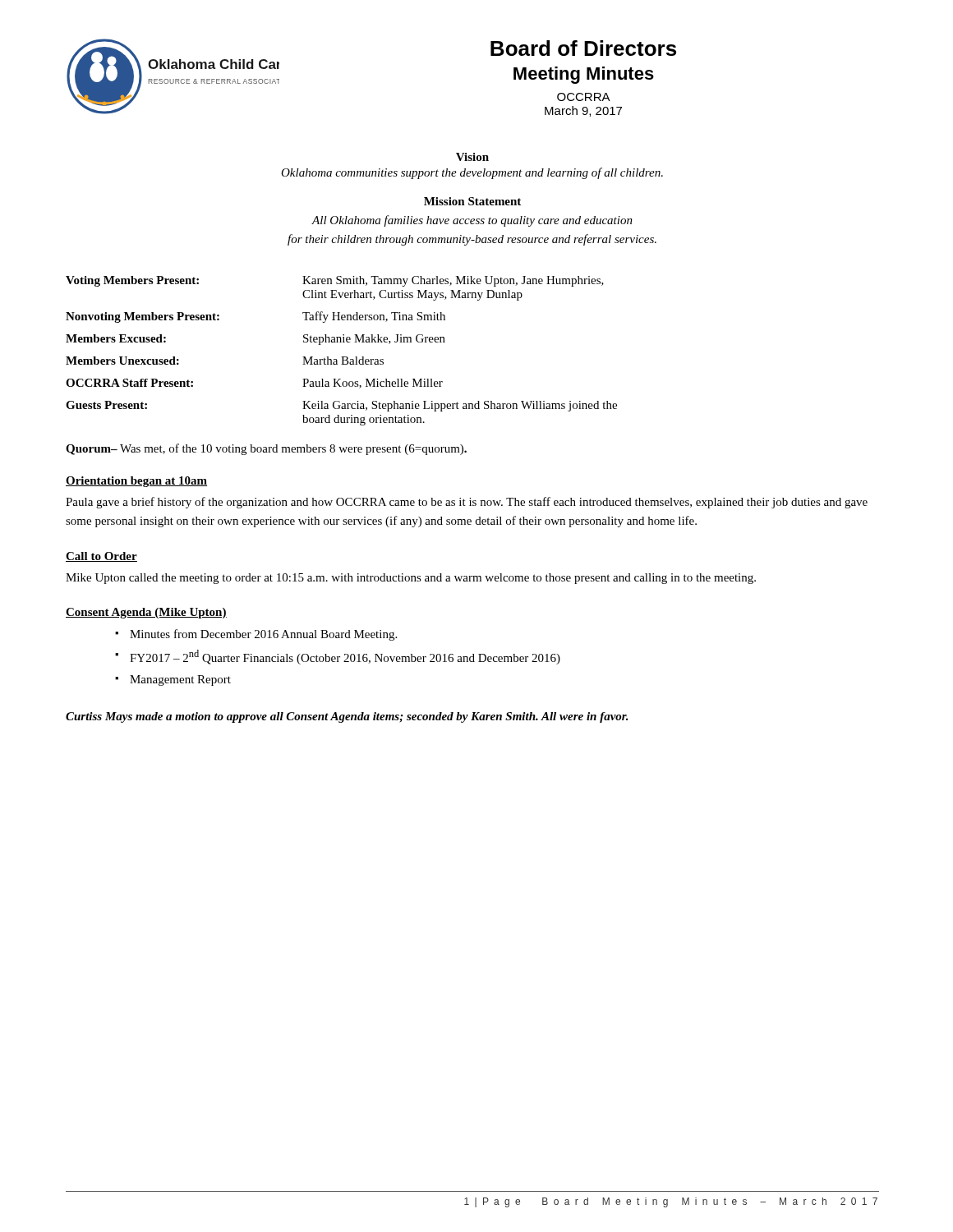Locate the block of text that opens with "Mike Upton called the meeting to order"

click(x=411, y=577)
